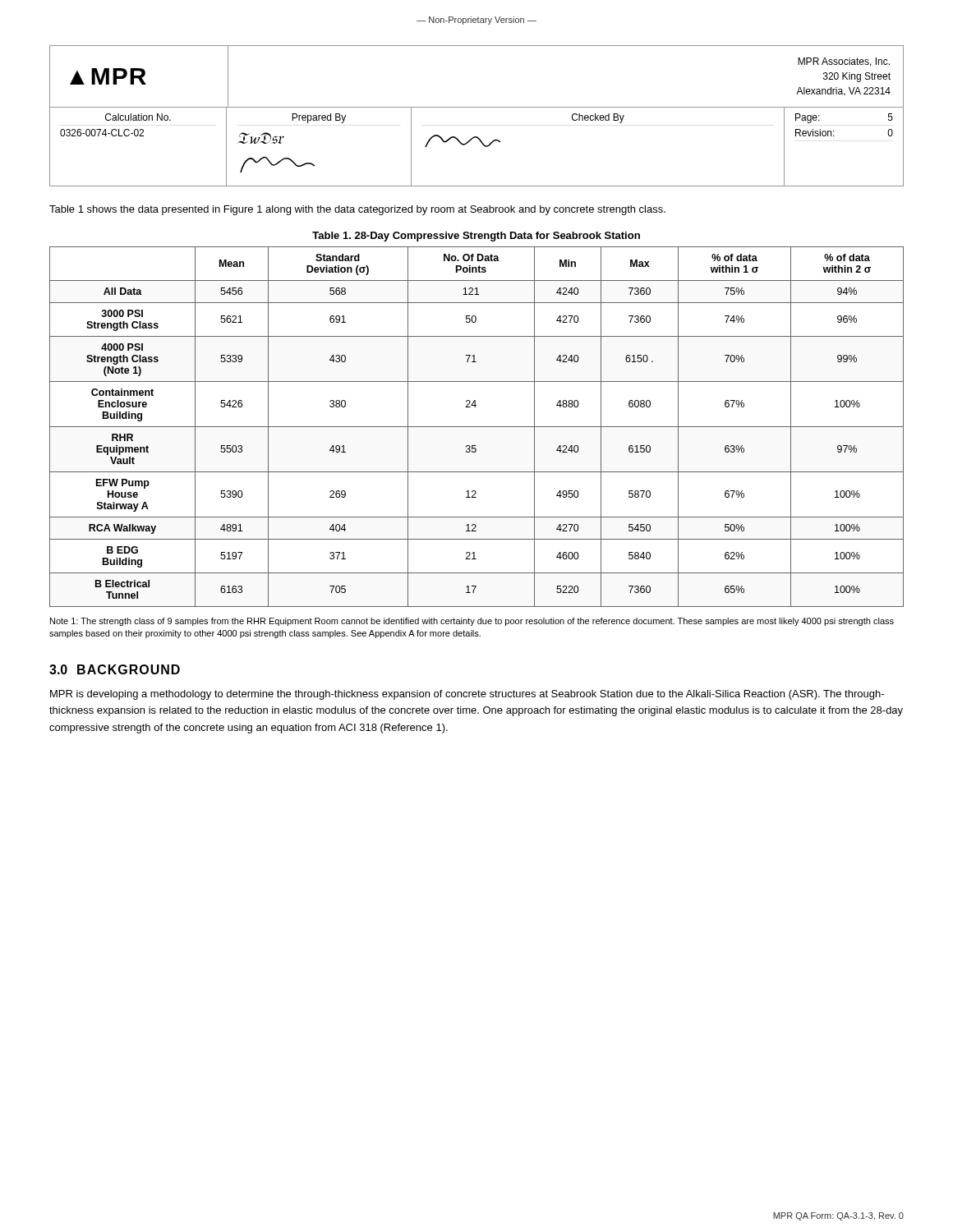Where does it say "3.0 Background"?

pyautogui.click(x=115, y=670)
